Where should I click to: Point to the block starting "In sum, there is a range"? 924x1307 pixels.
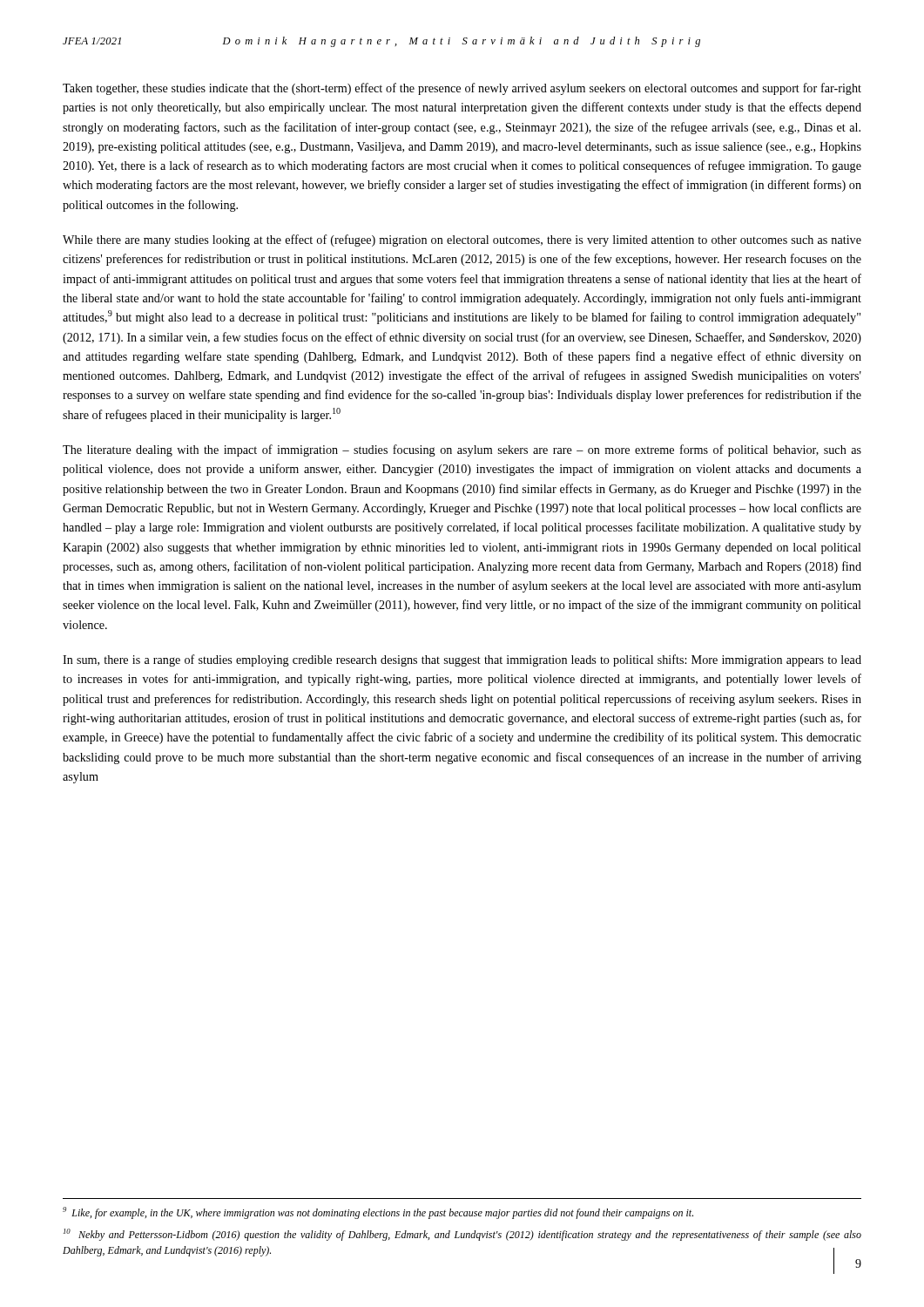462,718
